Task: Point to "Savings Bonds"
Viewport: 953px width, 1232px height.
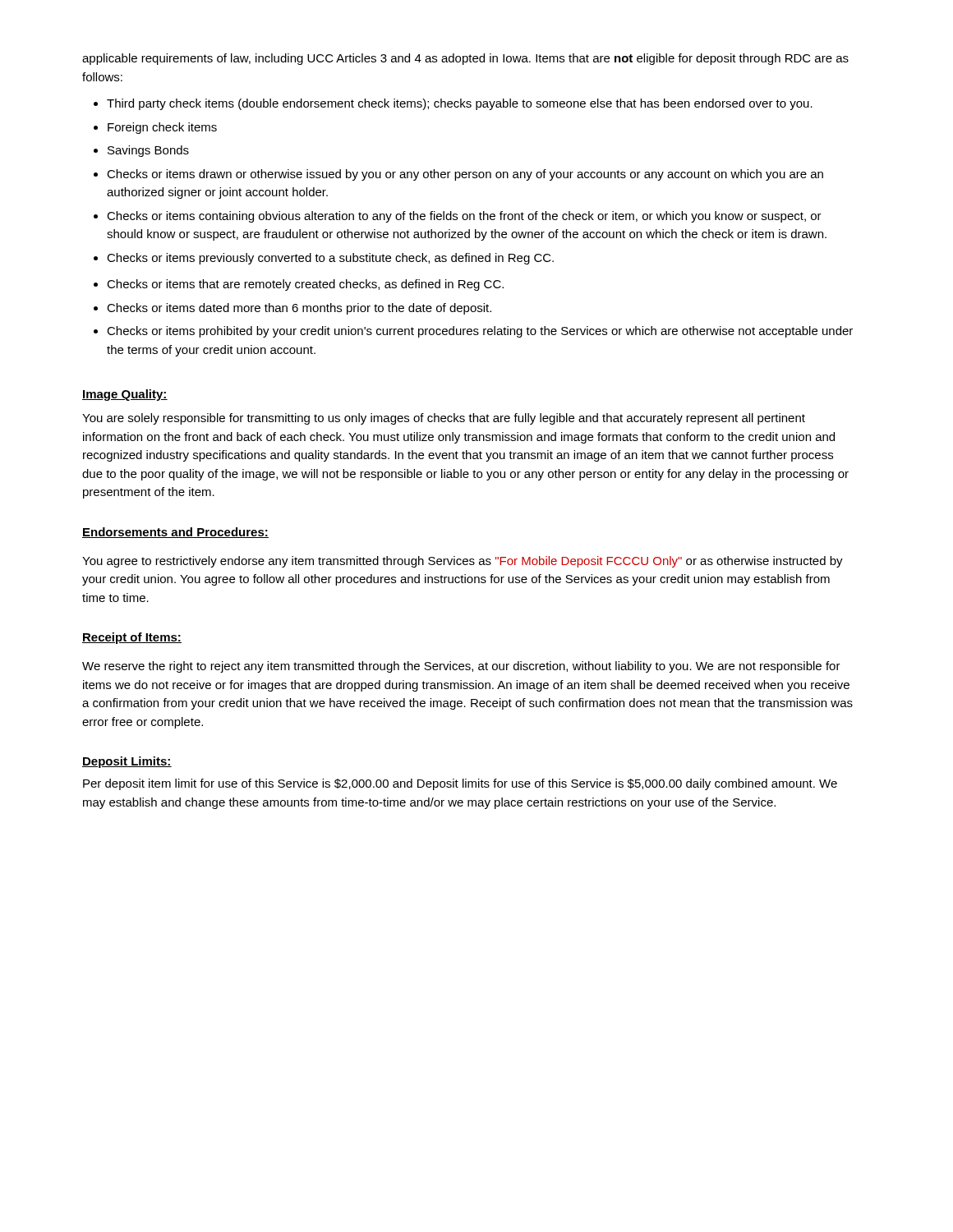Action: (148, 150)
